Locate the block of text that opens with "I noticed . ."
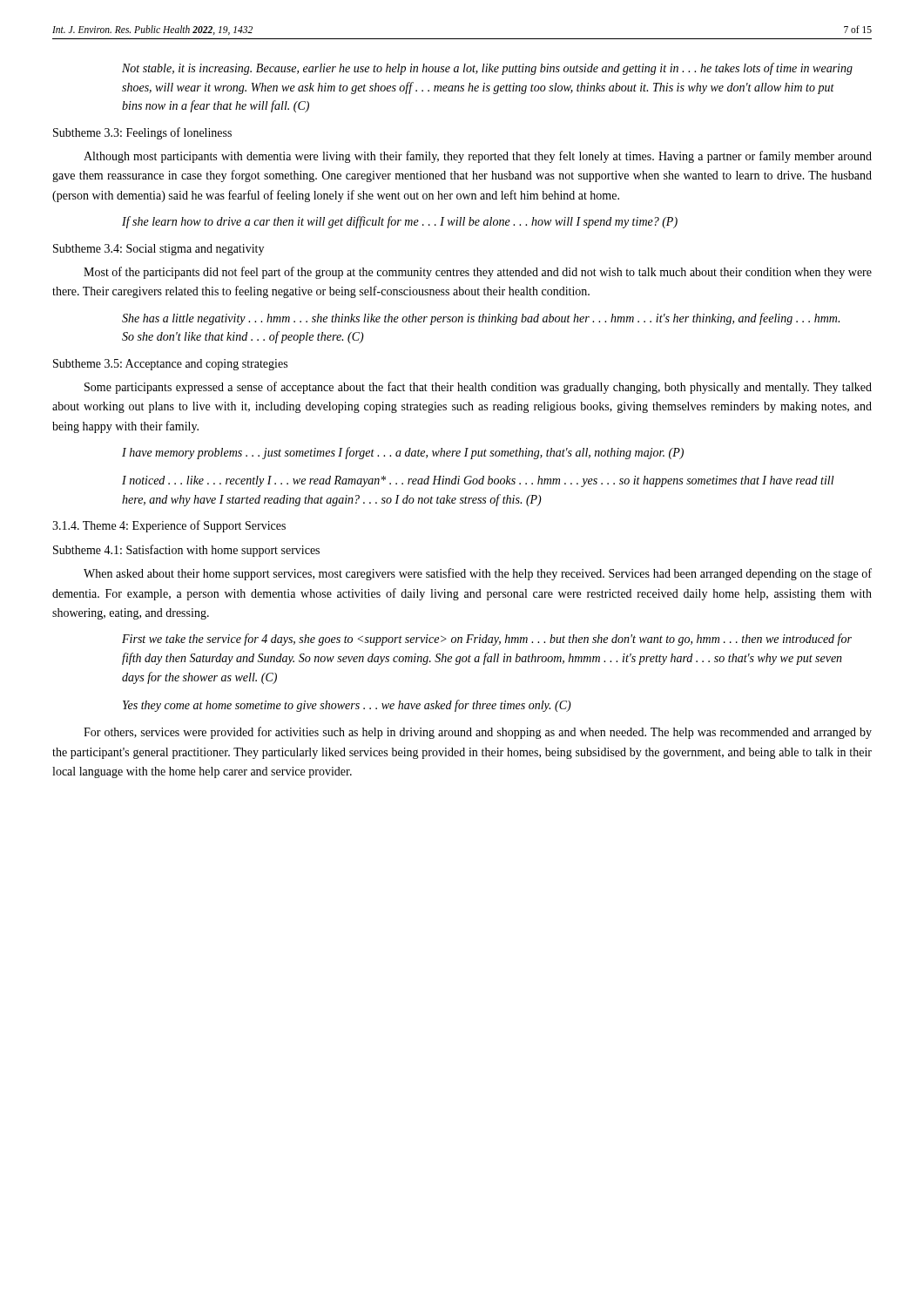Screen dimensions: 1307x924 [x=478, y=490]
